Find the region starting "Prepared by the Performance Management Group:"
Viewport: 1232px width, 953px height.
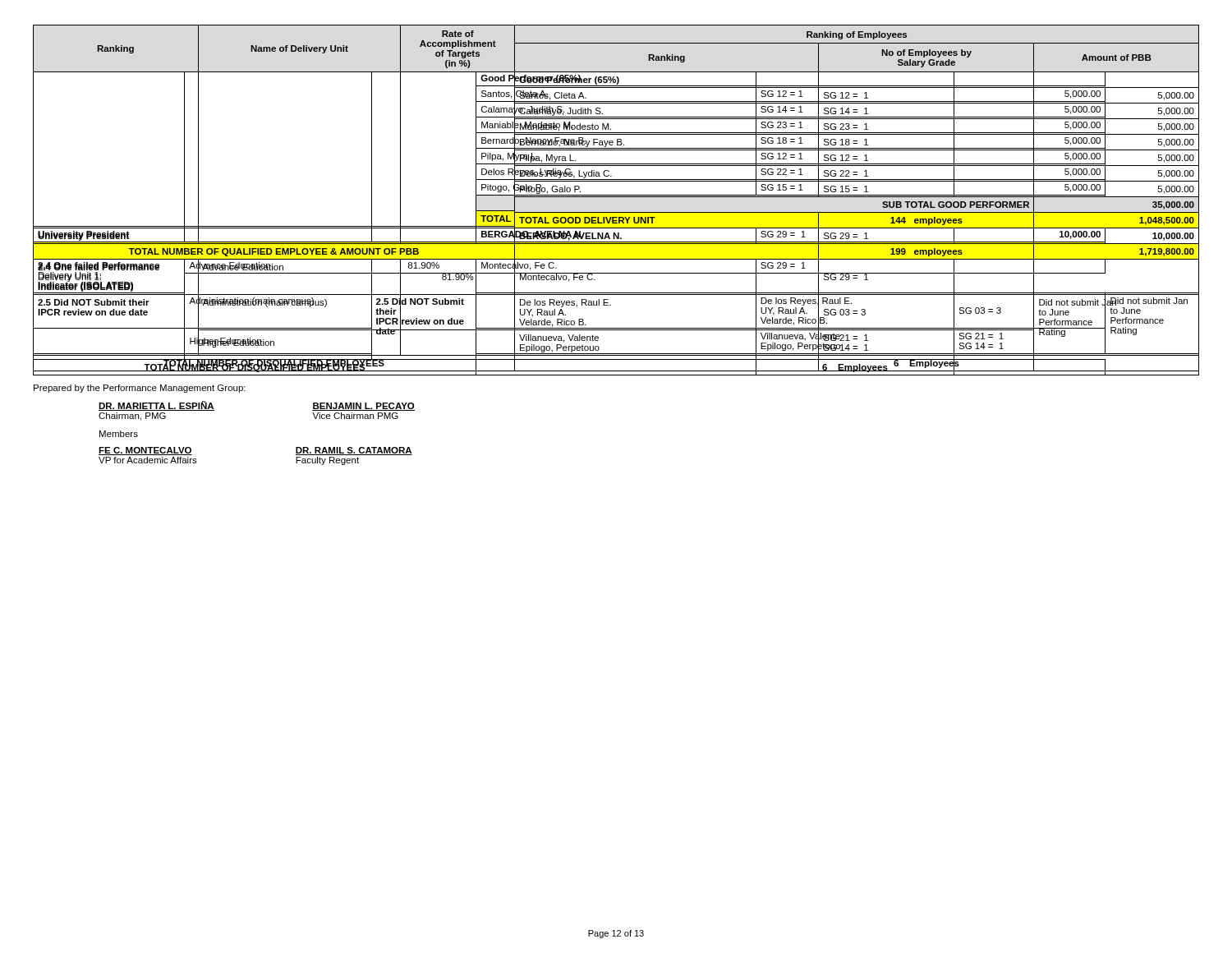click(139, 388)
